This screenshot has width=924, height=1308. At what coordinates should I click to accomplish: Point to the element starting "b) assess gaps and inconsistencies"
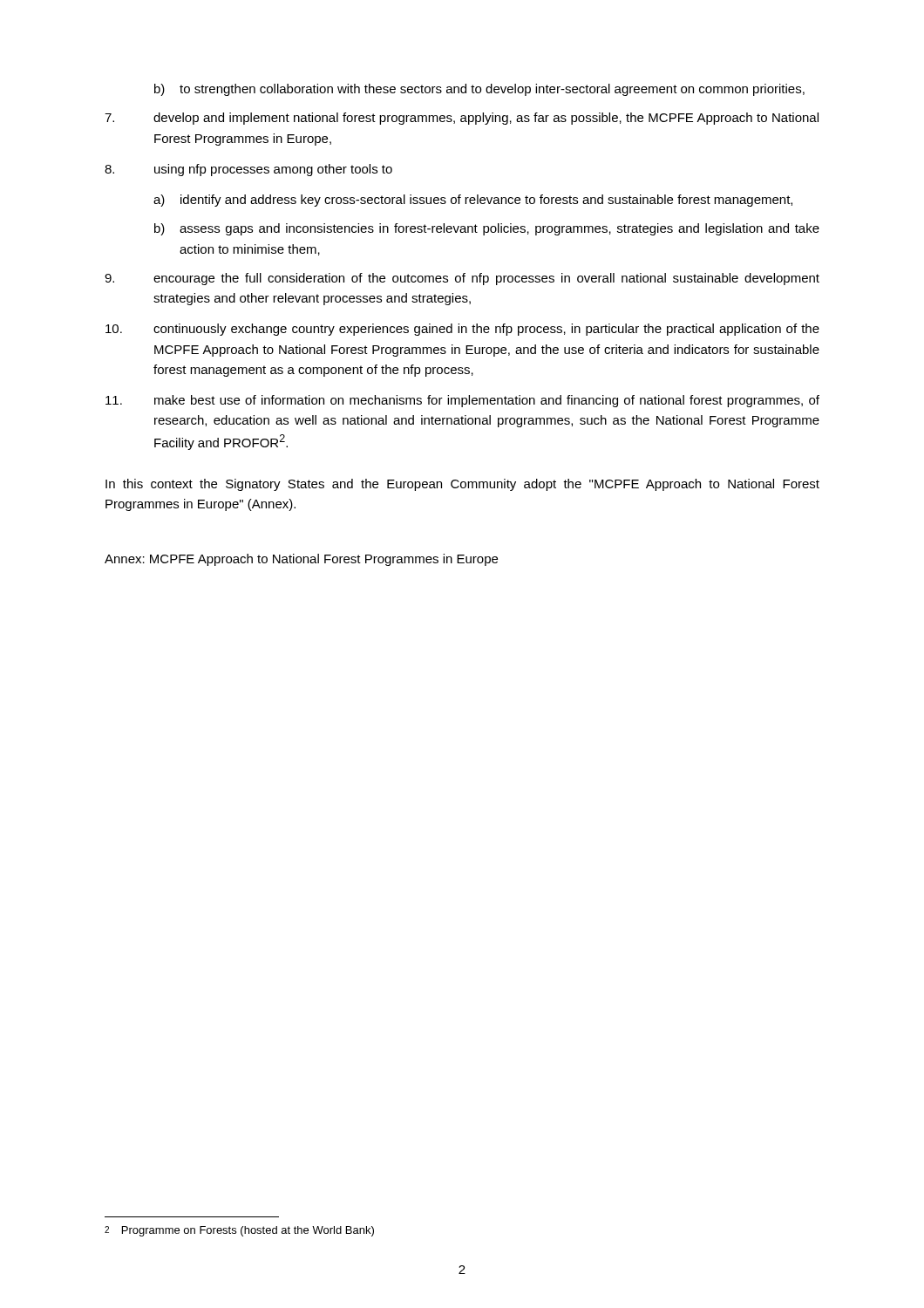(486, 238)
